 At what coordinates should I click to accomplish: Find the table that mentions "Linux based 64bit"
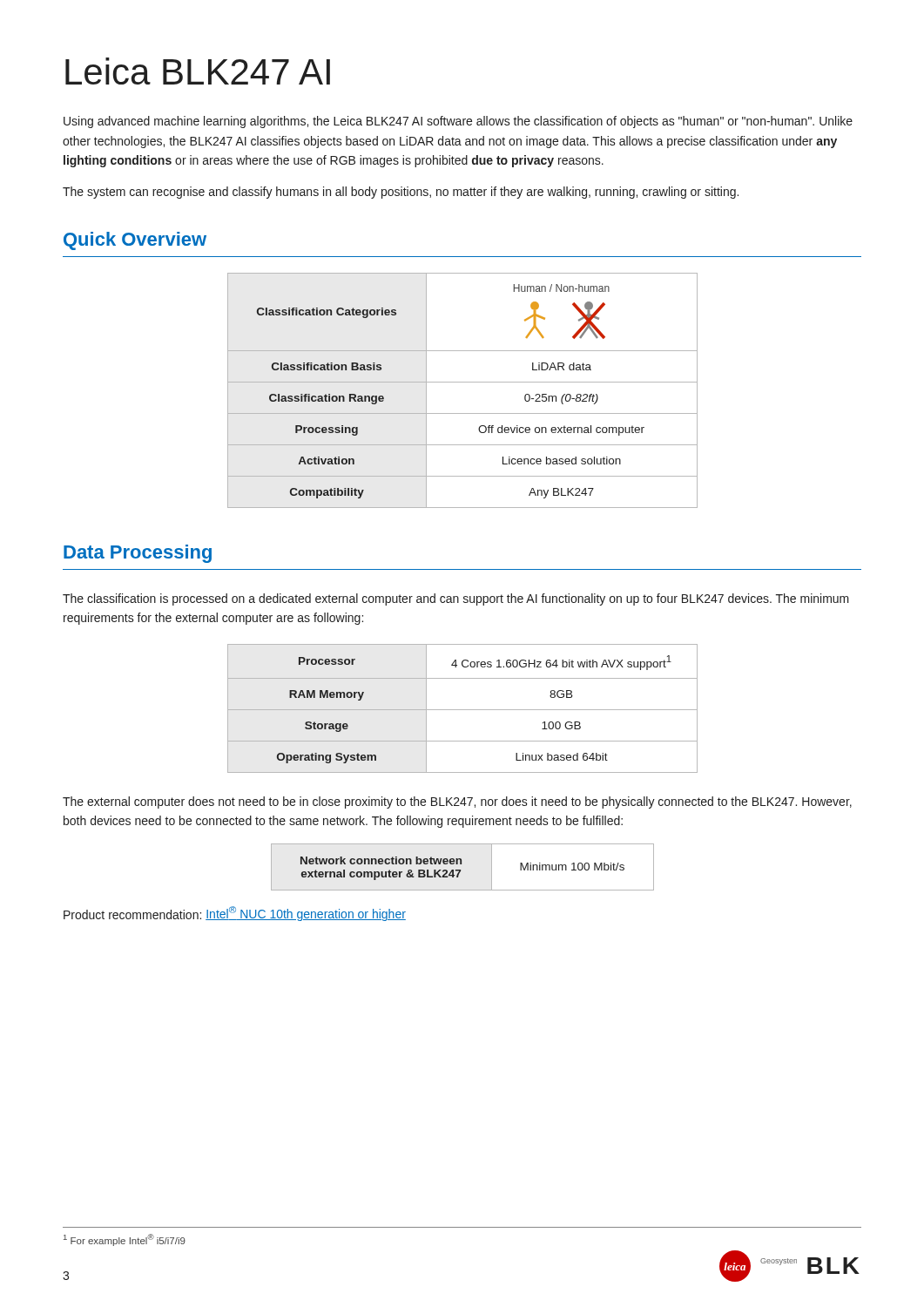(462, 708)
